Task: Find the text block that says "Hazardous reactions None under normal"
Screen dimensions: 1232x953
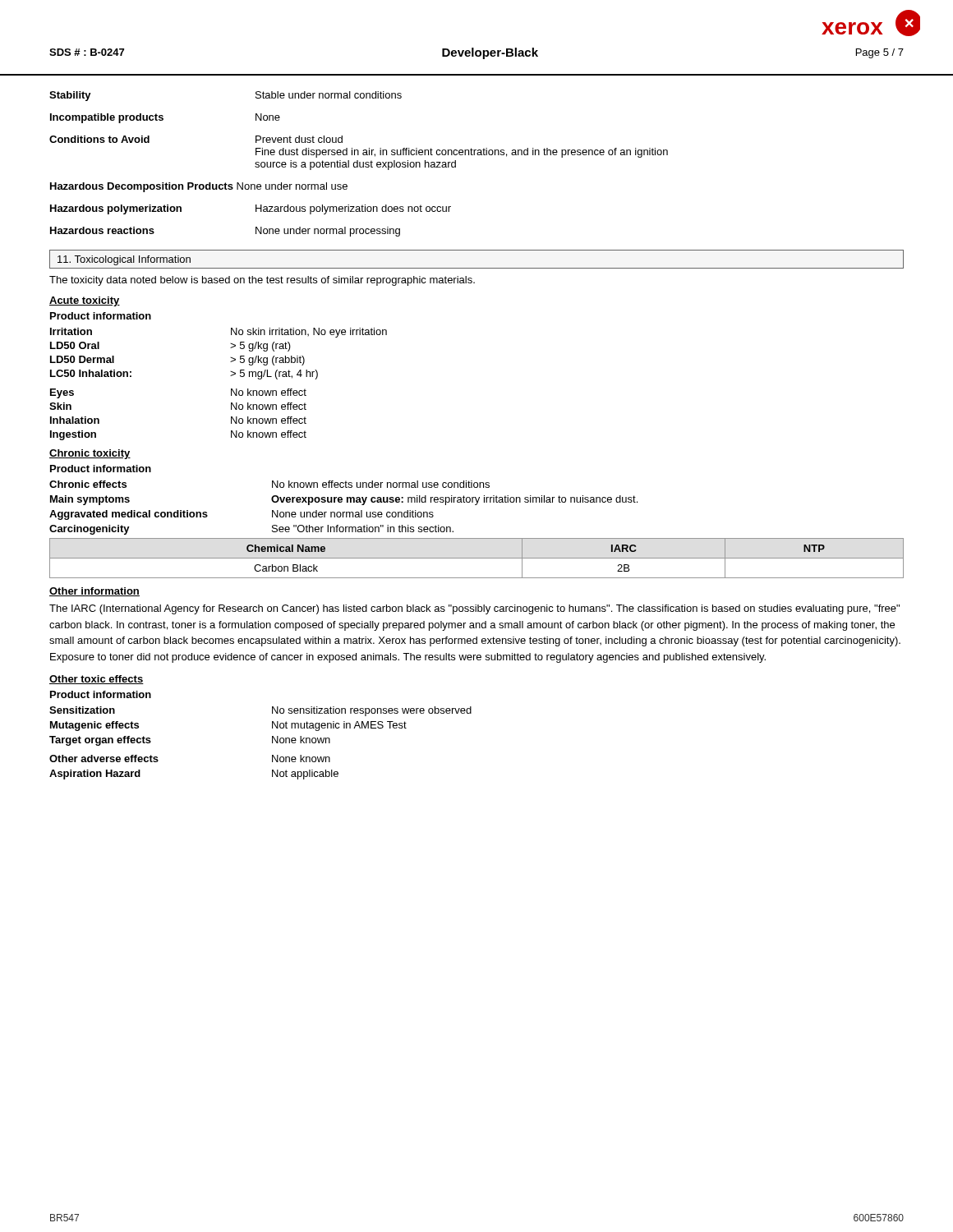Action: [101, 231]
